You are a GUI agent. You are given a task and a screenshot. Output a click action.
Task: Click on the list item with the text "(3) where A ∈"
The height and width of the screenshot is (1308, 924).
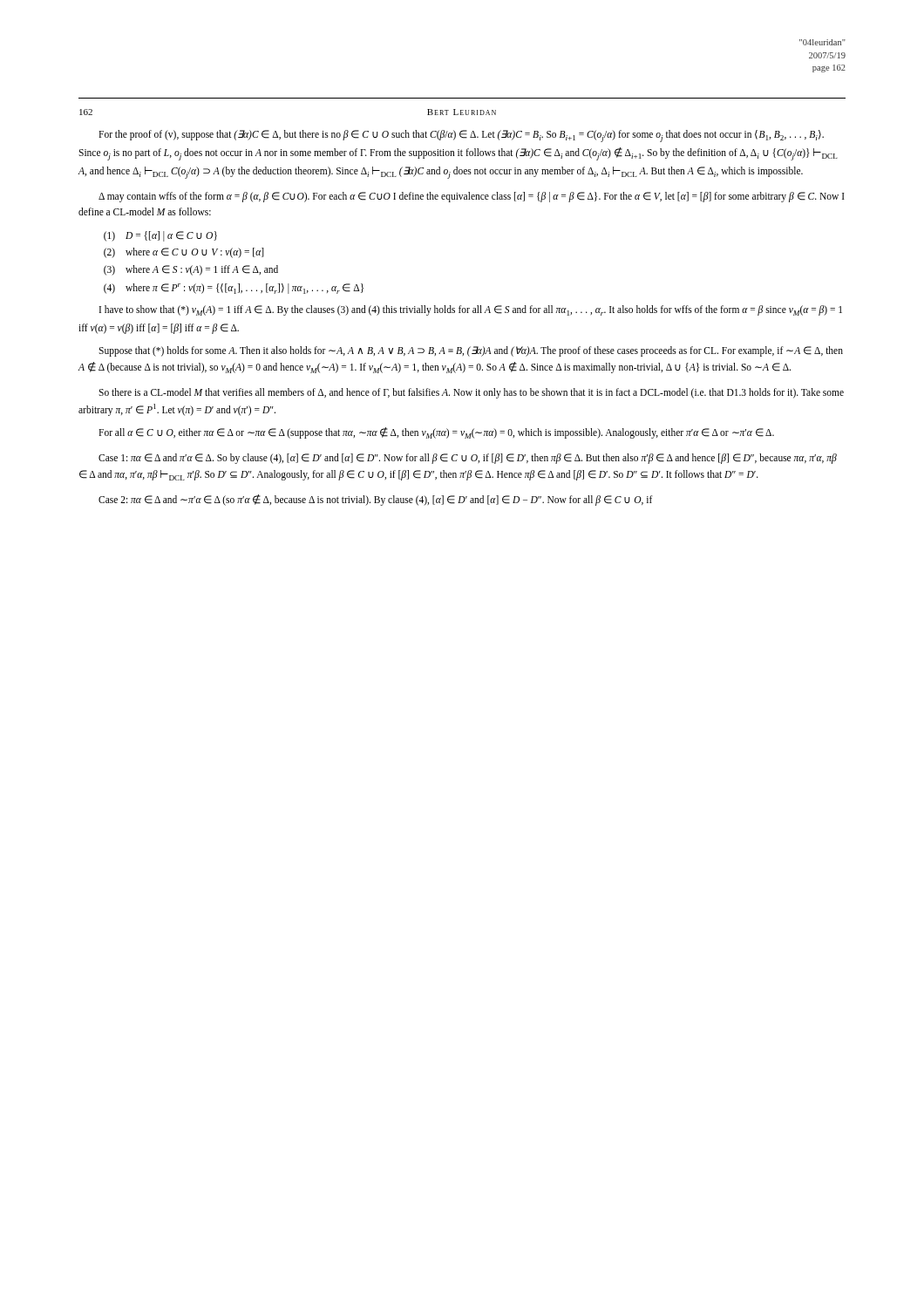pyautogui.click(x=191, y=270)
